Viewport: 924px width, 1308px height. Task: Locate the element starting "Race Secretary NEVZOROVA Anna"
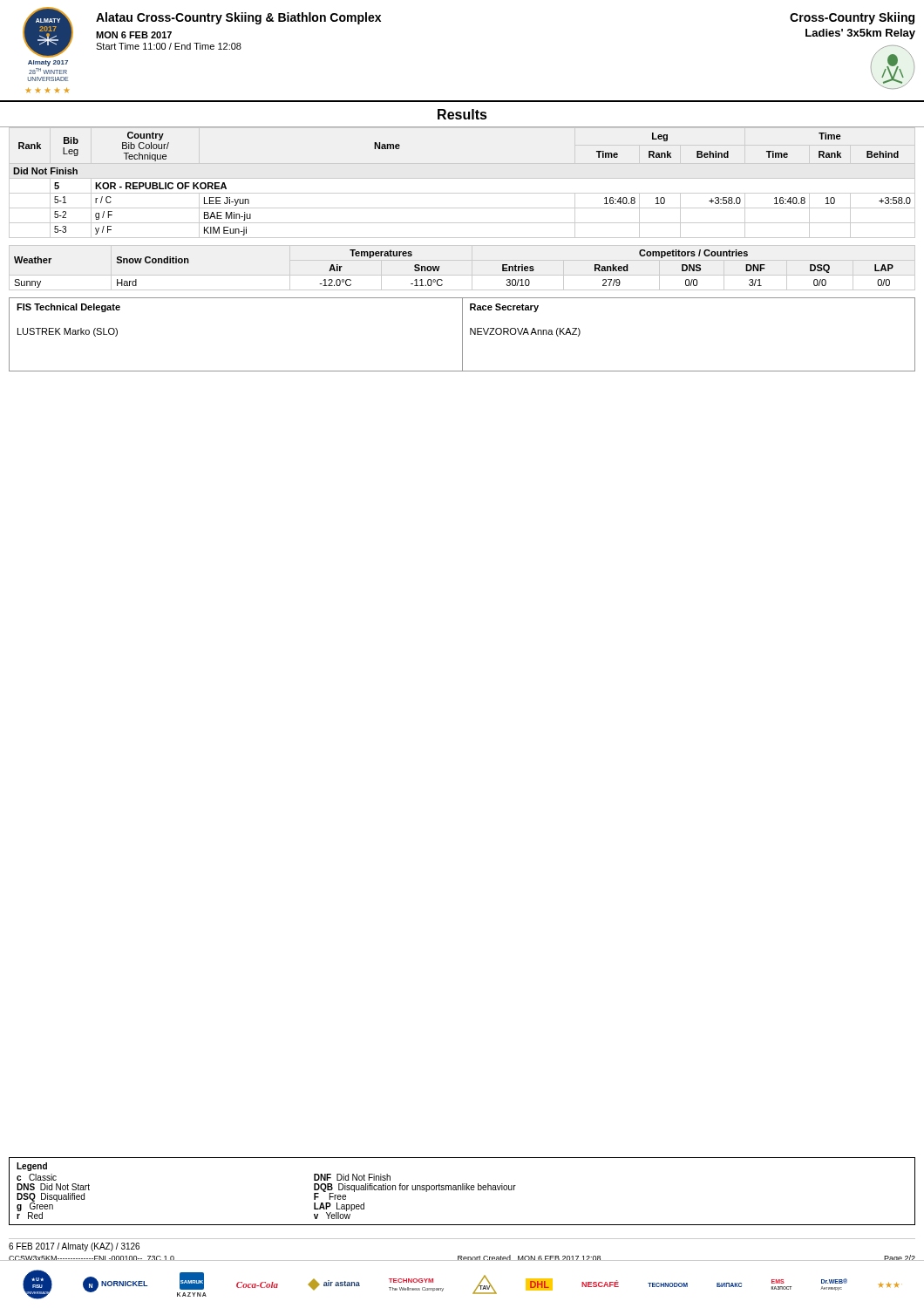point(504,308)
